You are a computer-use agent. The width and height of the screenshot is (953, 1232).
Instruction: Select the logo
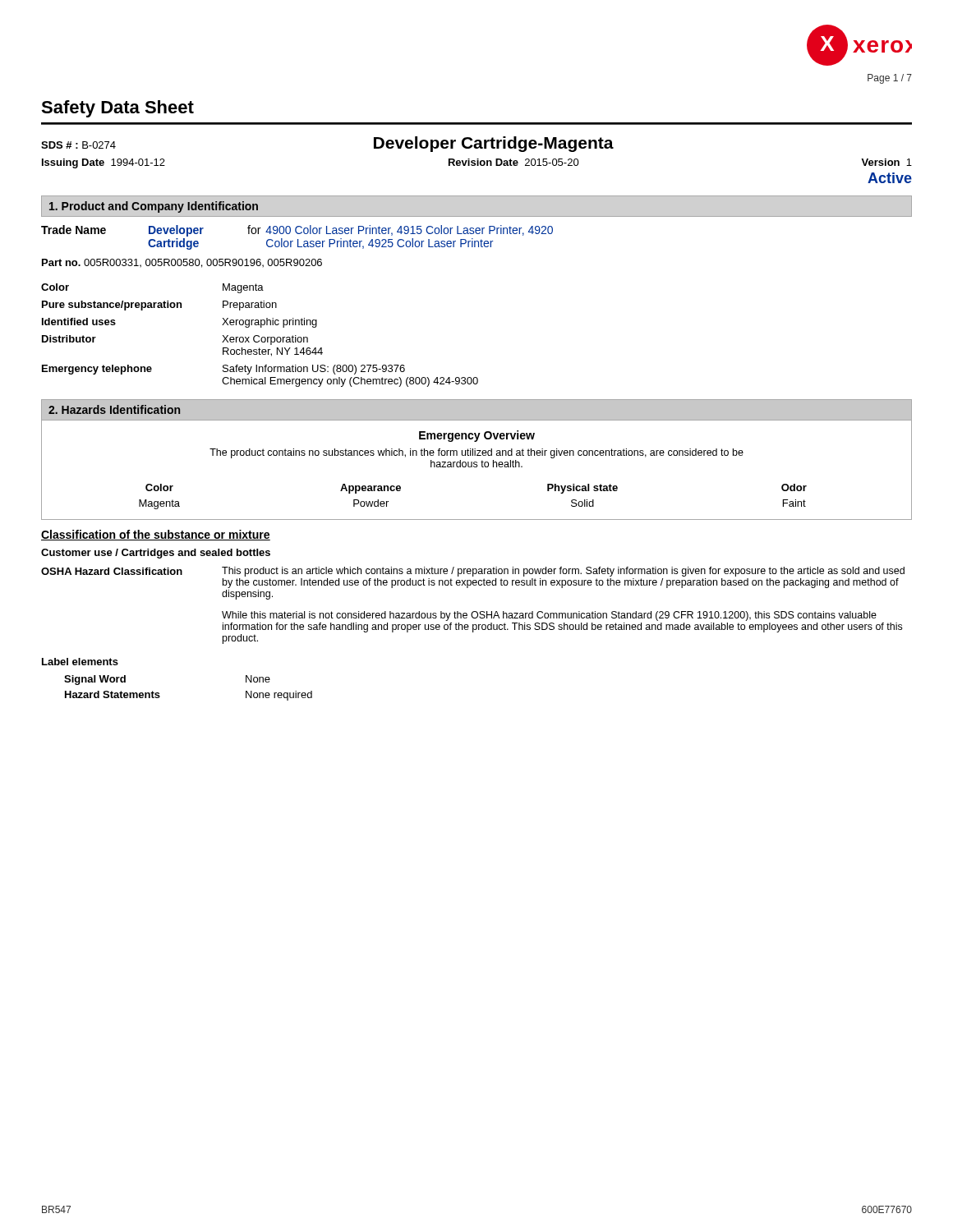859,47
